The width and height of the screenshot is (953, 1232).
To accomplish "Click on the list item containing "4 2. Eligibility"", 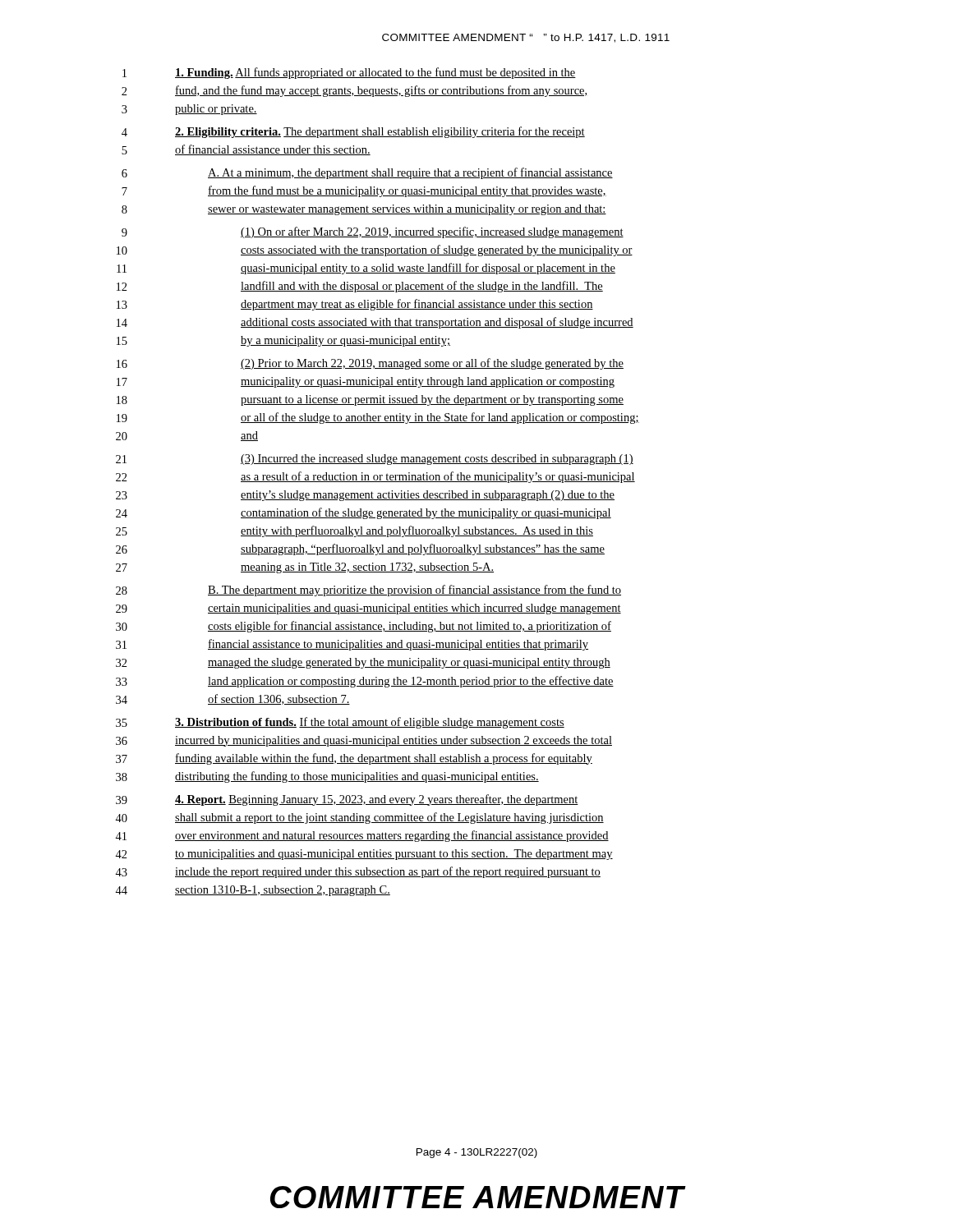I will pos(493,141).
